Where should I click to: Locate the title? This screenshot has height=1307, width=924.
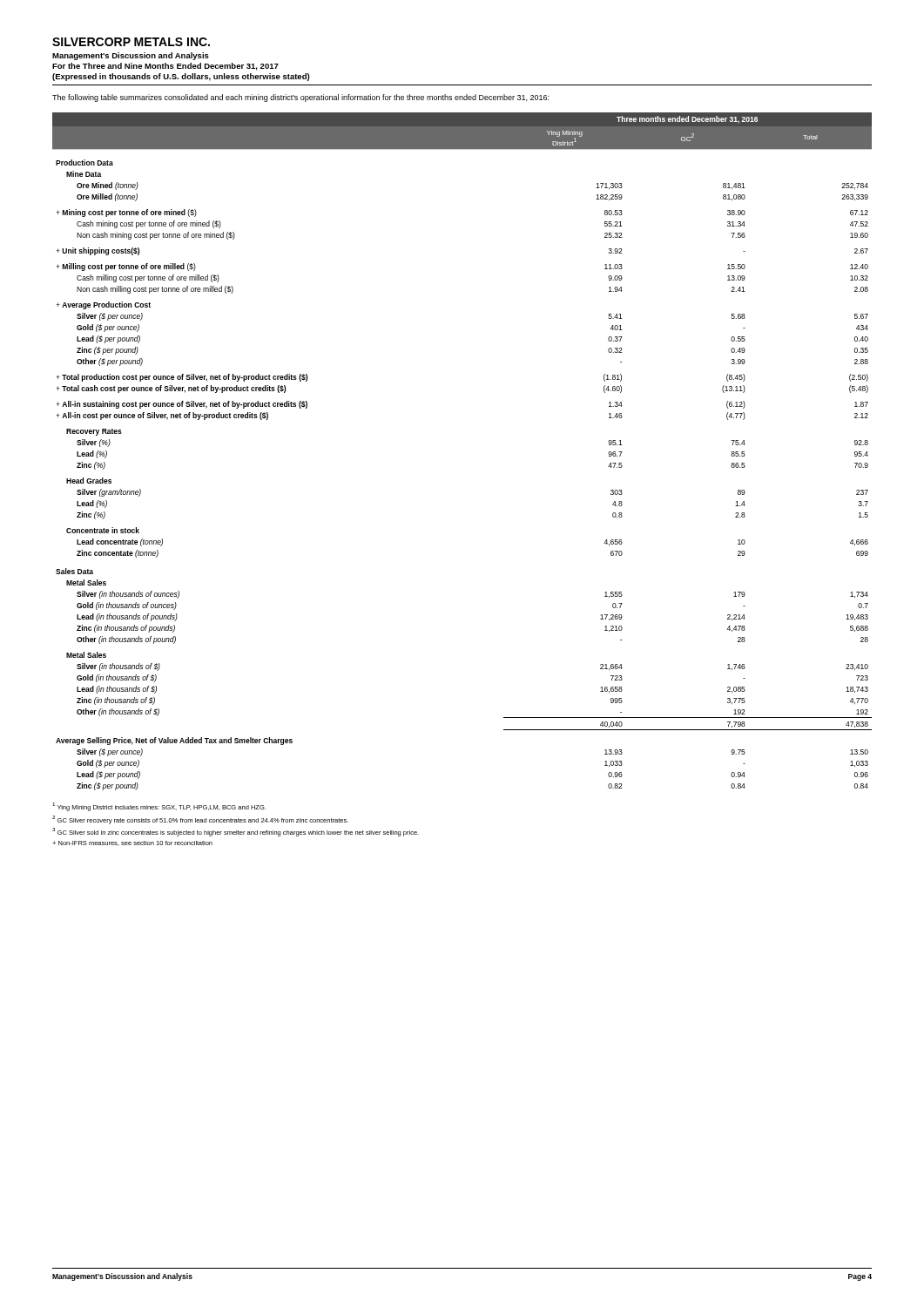[x=132, y=42]
